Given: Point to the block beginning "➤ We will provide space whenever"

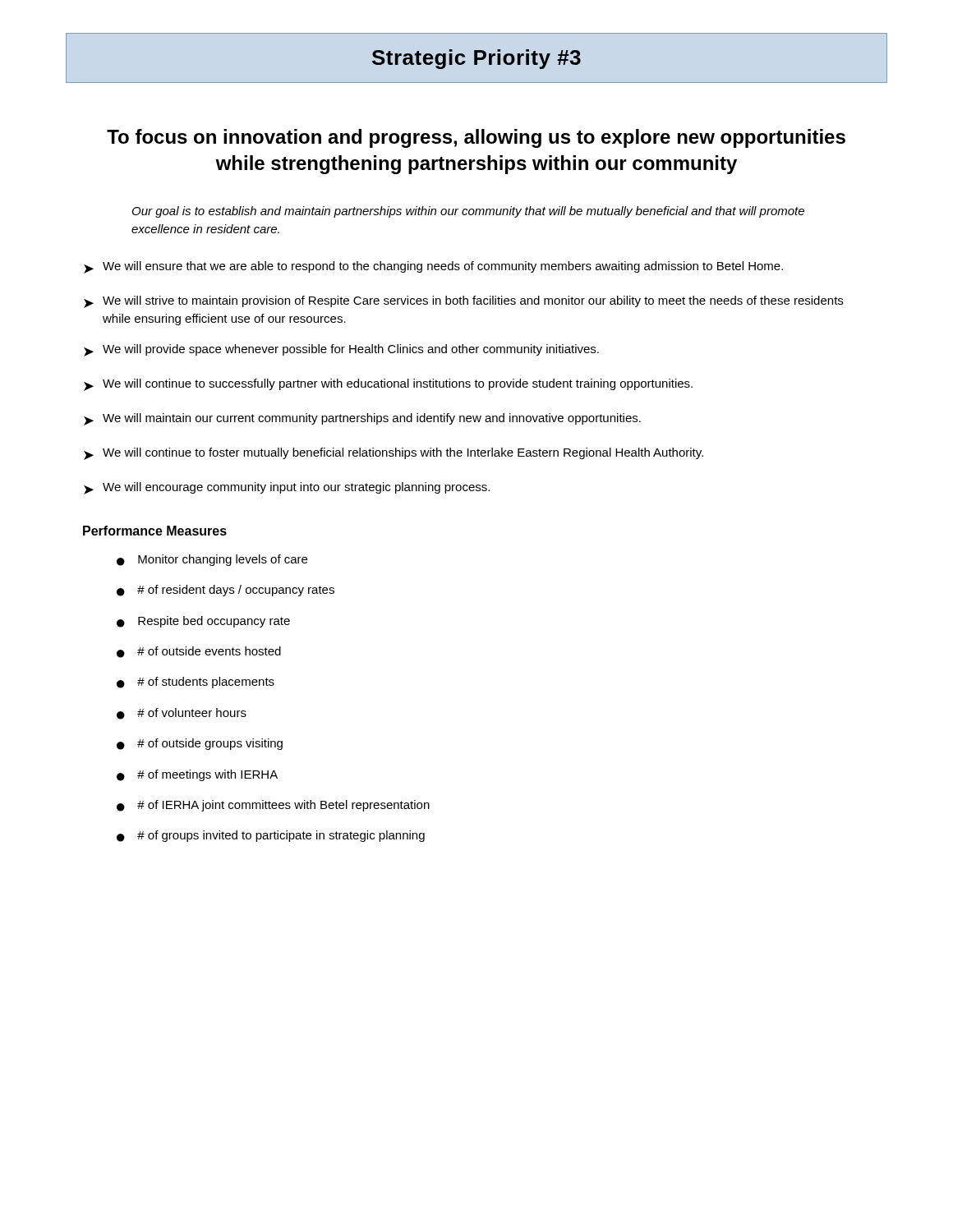Looking at the screenshot, I should (476, 351).
